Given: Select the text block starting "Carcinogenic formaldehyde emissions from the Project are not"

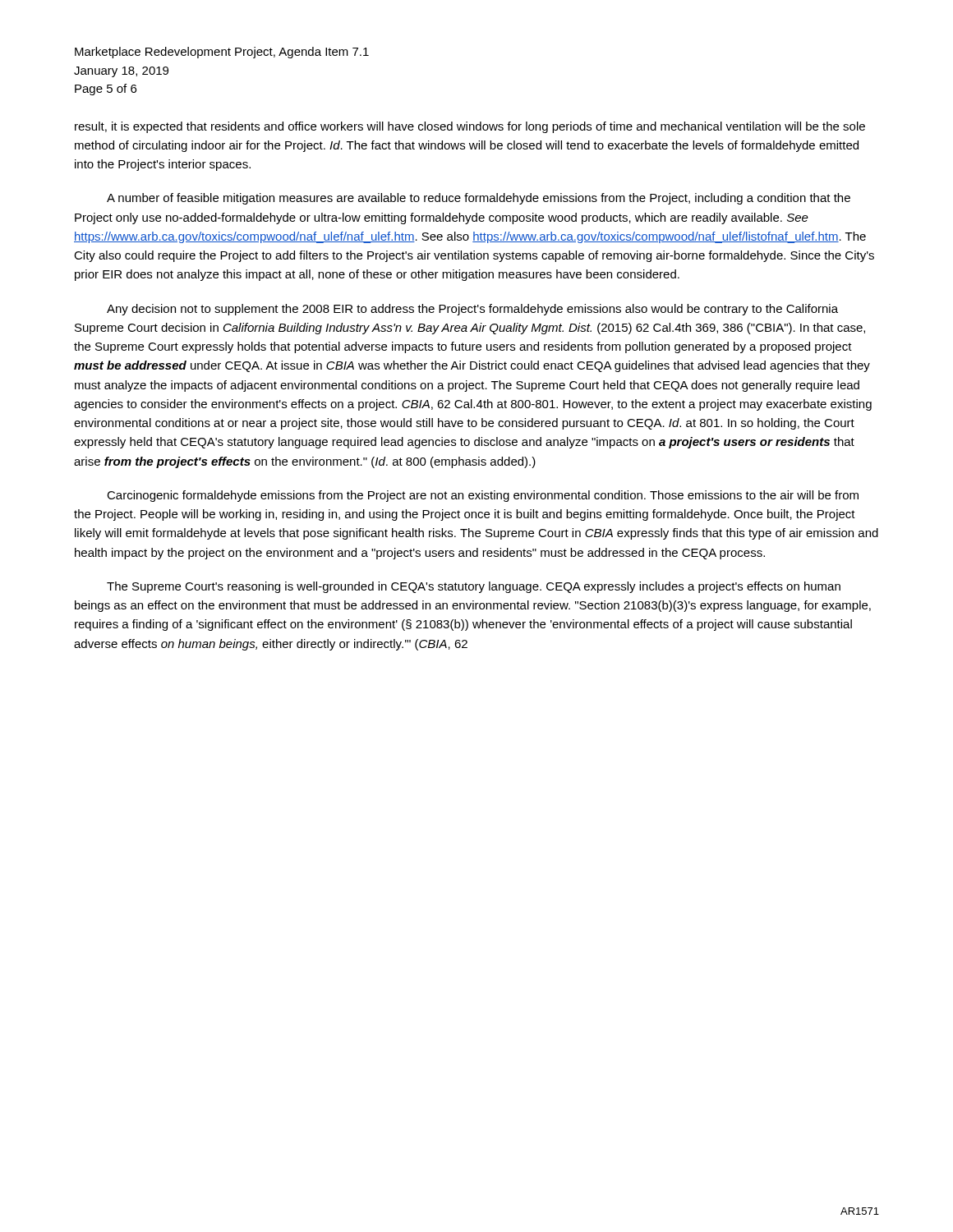Looking at the screenshot, I should click(476, 523).
